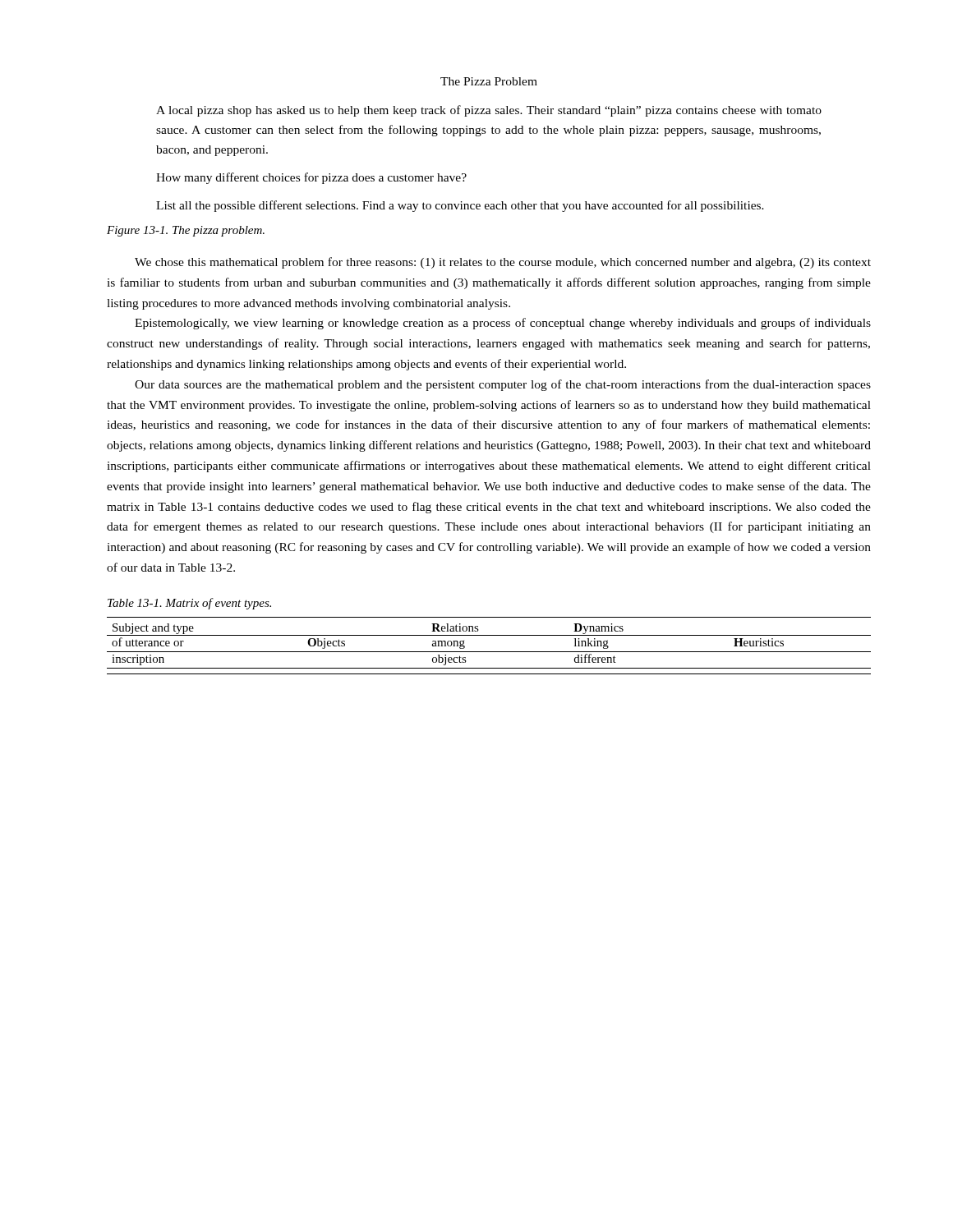
Task: Click where it says "Figure 13-1. The pizza problem."
Action: point(186,230)
